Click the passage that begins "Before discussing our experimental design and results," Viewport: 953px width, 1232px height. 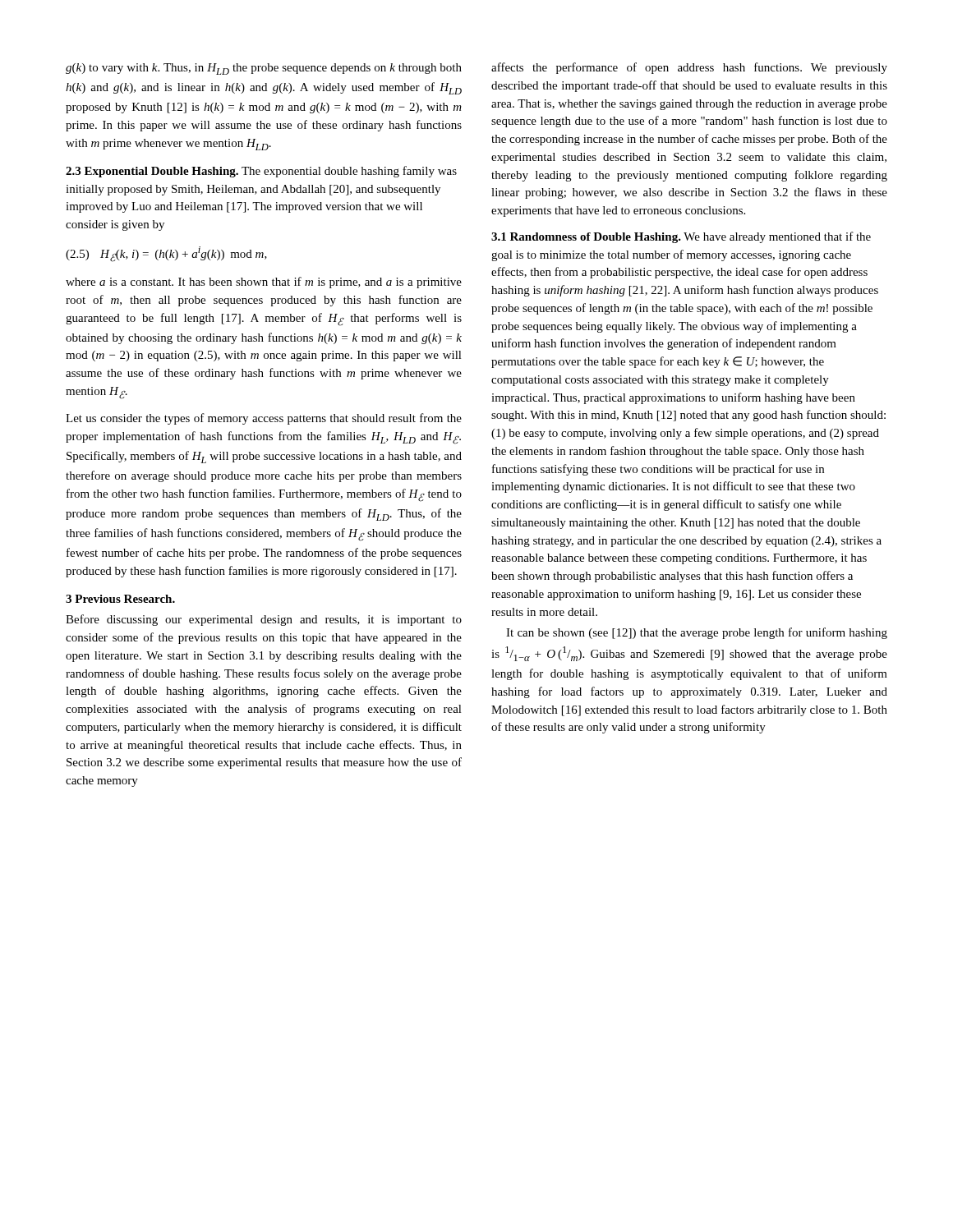(x=264, y=701)
